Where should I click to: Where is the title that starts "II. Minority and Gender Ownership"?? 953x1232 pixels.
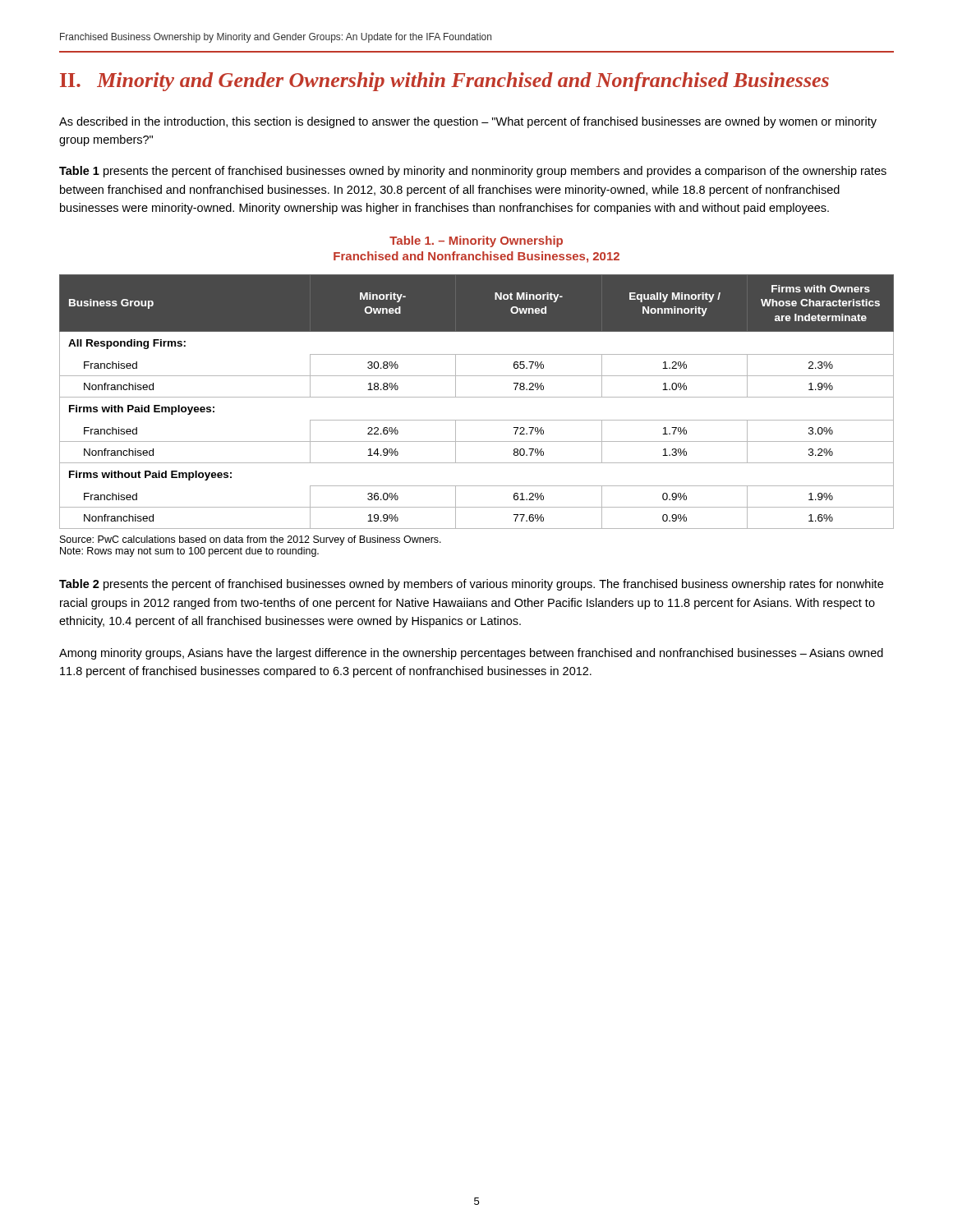click(x=444, y=80)
